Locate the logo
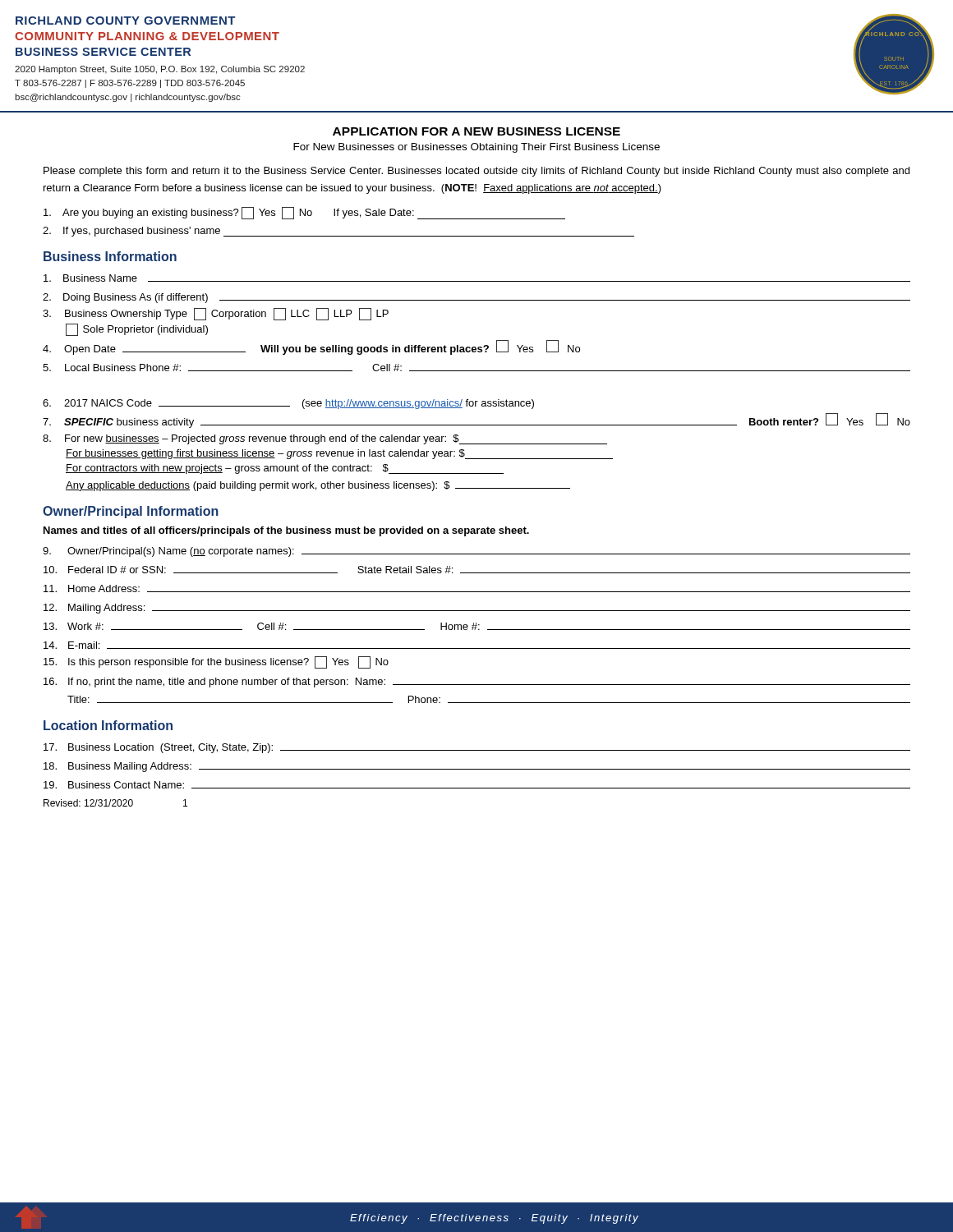 (x=894, y=54)
